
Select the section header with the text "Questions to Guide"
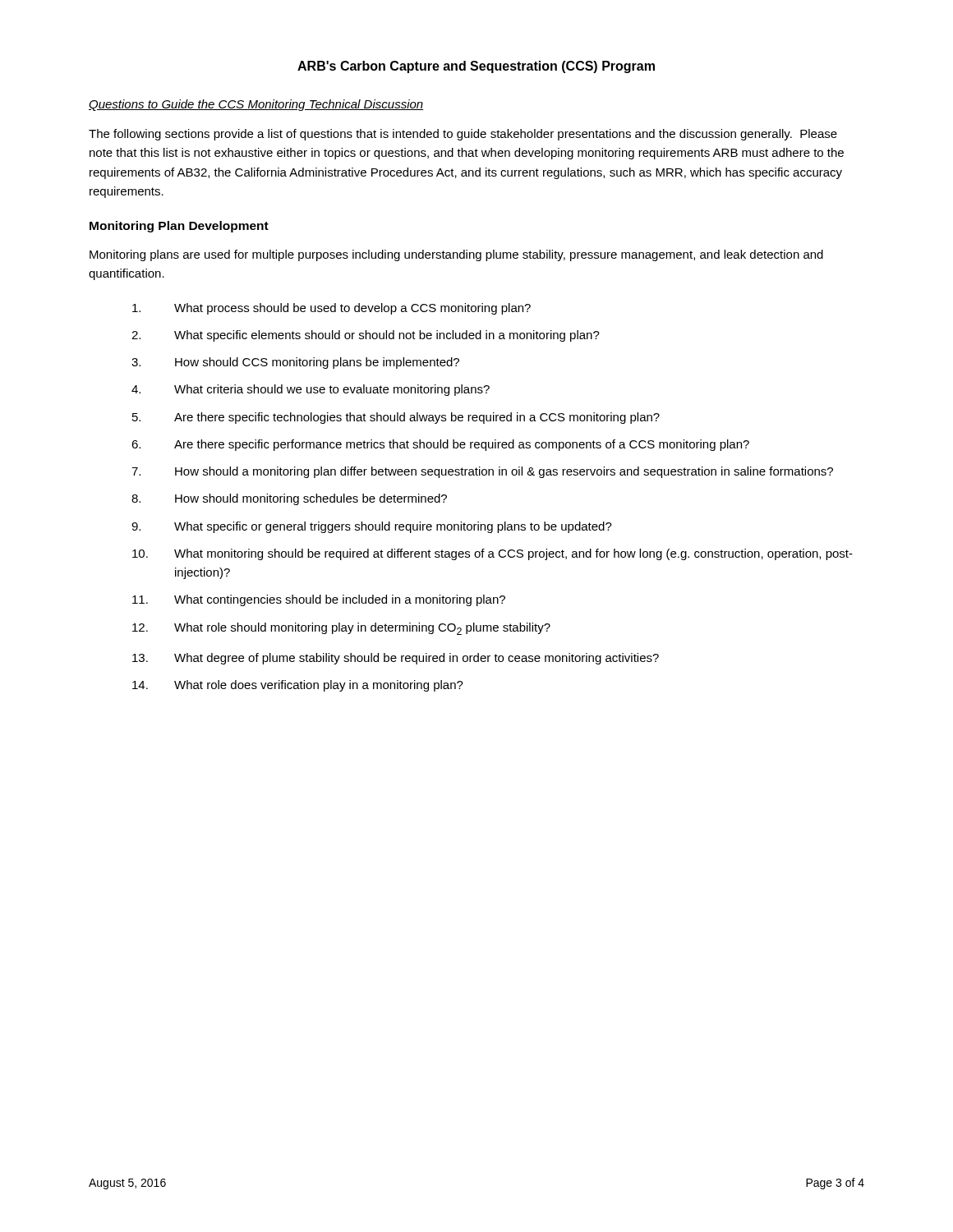(x=256, y=104)
